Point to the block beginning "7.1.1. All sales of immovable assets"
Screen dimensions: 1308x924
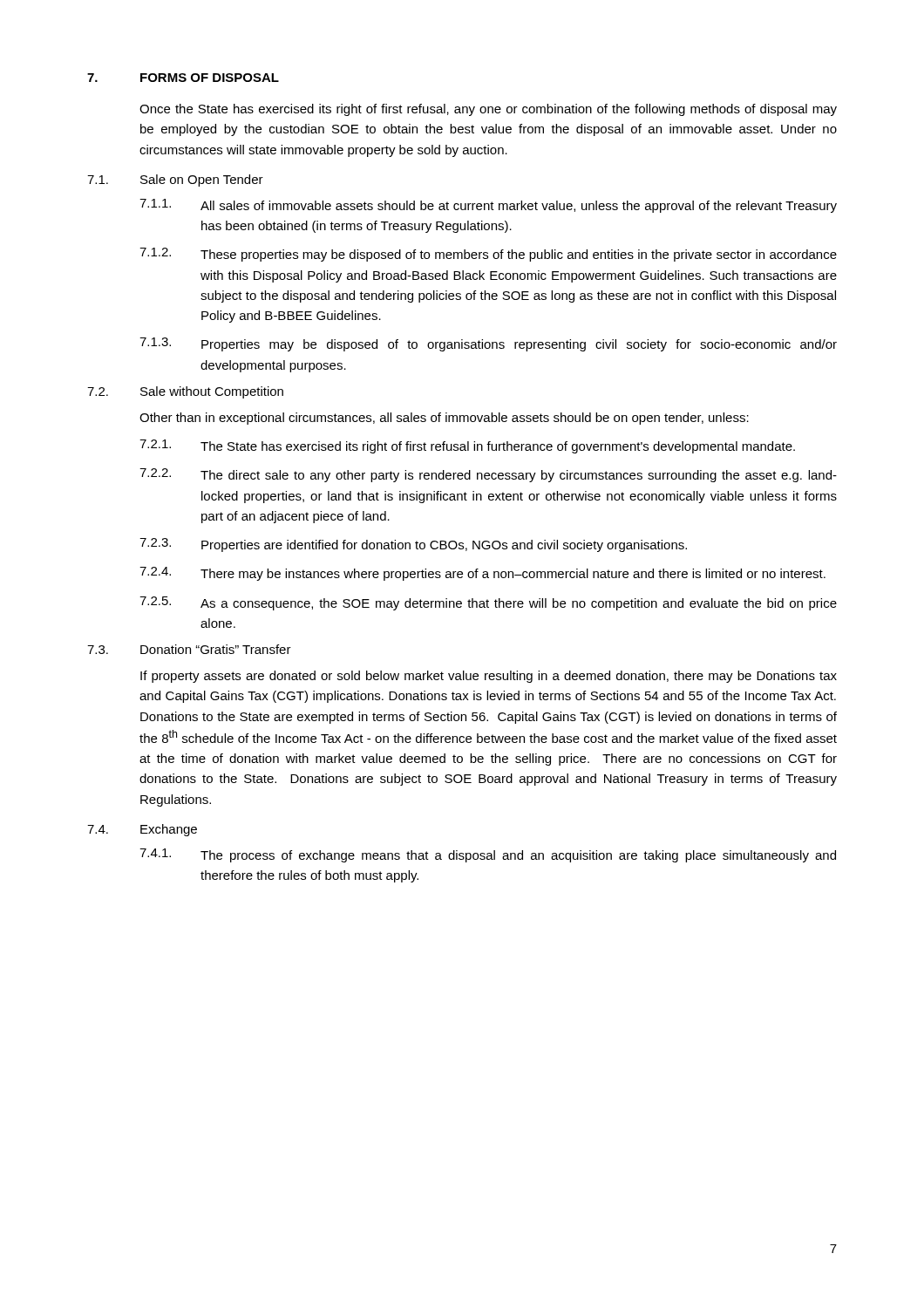click(488, 215)
